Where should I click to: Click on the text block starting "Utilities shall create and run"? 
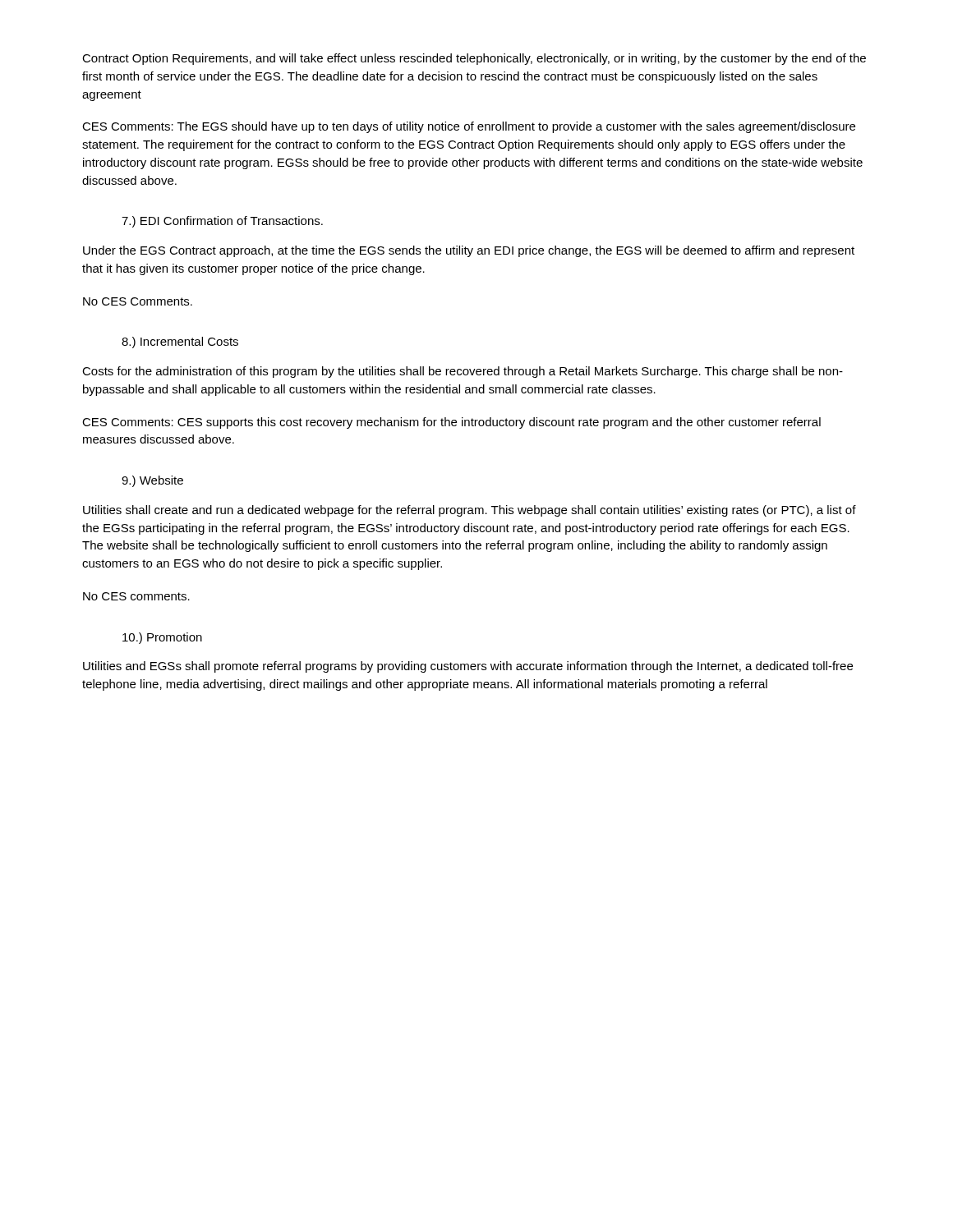click(x=469, y=536)
